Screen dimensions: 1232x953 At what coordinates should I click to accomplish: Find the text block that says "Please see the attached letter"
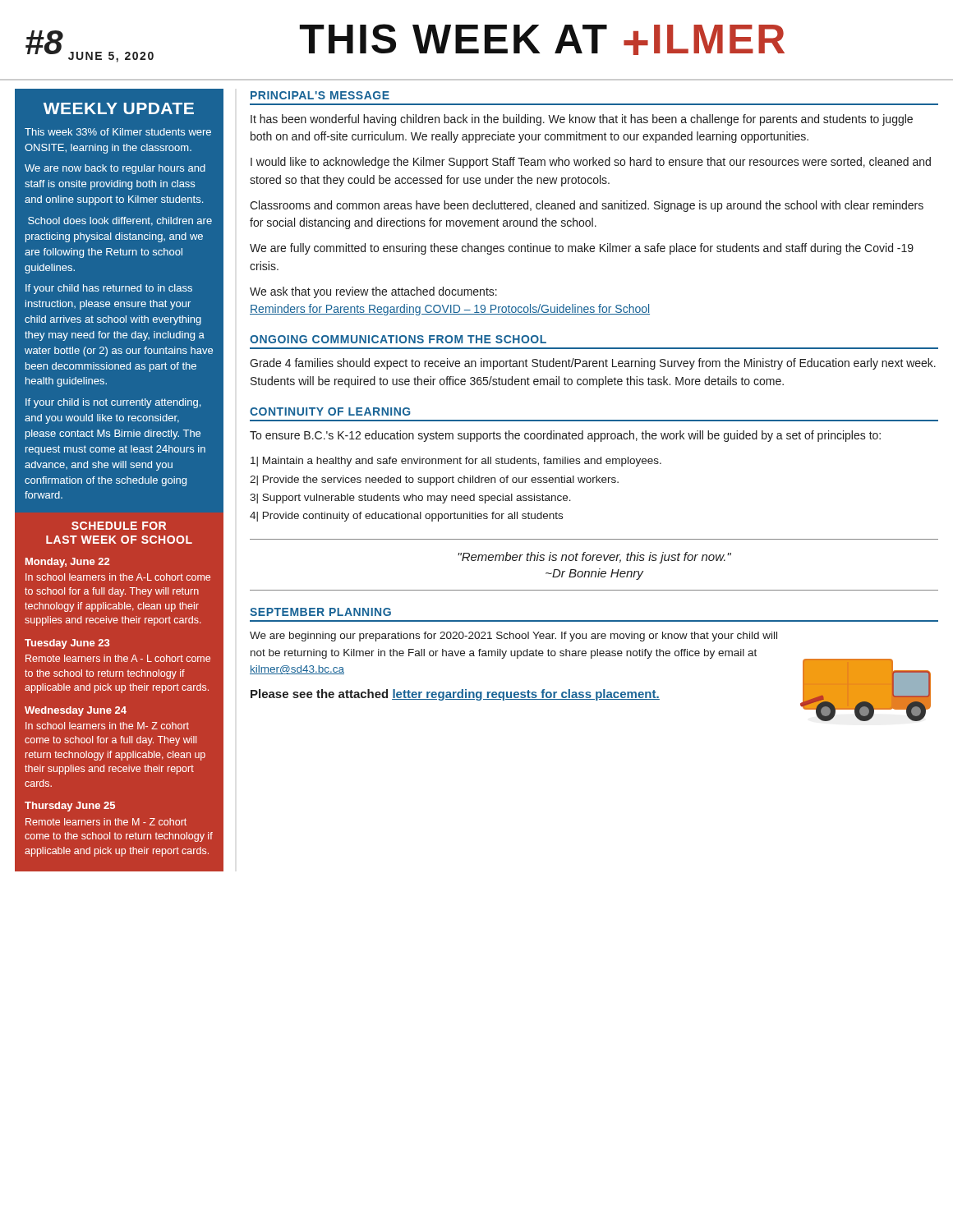click(x=455, y=693)
